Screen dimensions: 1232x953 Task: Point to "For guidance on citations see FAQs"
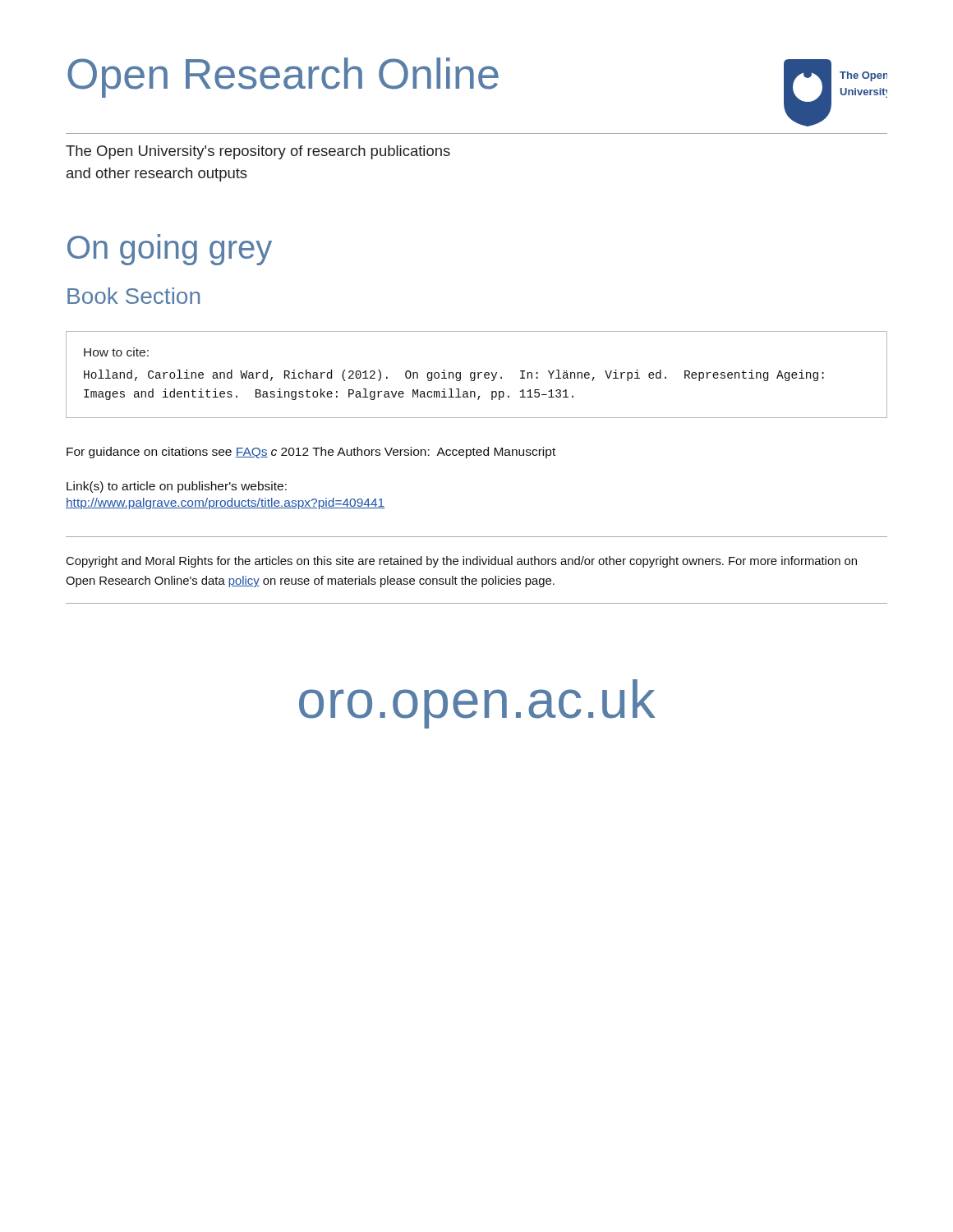pyautogui.click(x=167, y=451)
